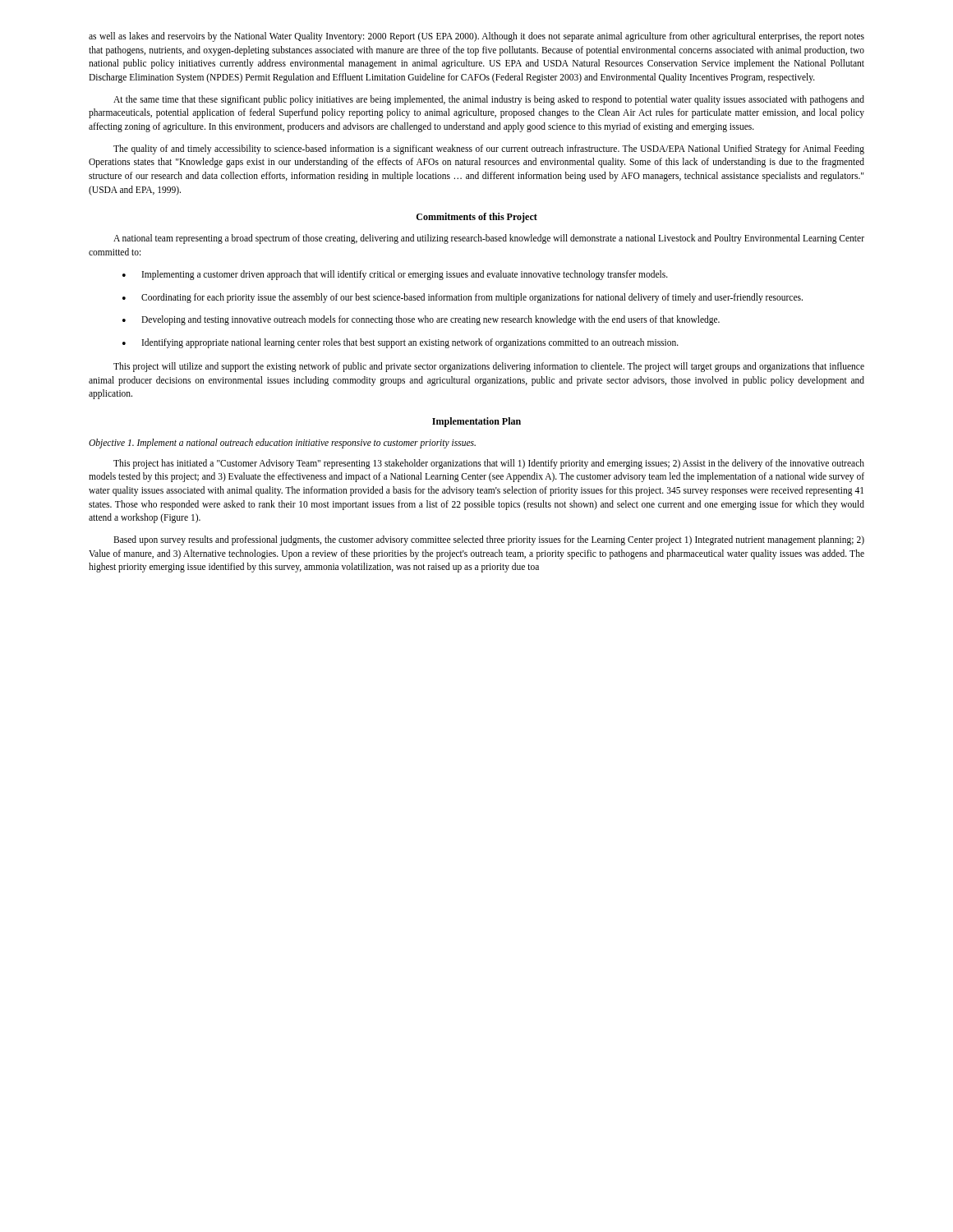Image resolution: width=953 pixels, height=1232 pixels.
Task: Find the element starting "• Implementing a customer driven approach that"
Action: click(x=493, y=276)
